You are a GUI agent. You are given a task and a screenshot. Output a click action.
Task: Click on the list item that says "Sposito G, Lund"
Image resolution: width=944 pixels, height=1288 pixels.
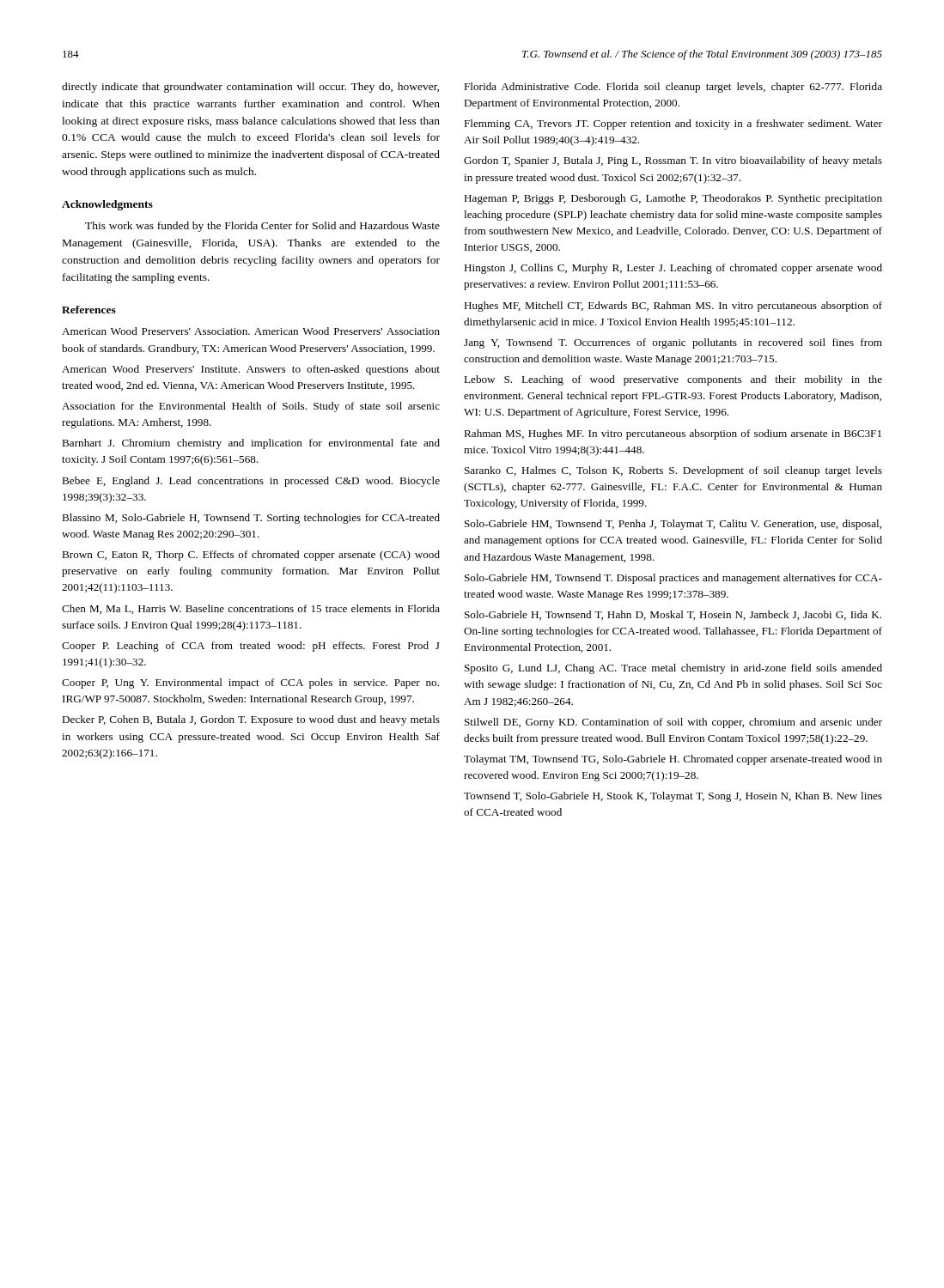click(x=673, y=684)
